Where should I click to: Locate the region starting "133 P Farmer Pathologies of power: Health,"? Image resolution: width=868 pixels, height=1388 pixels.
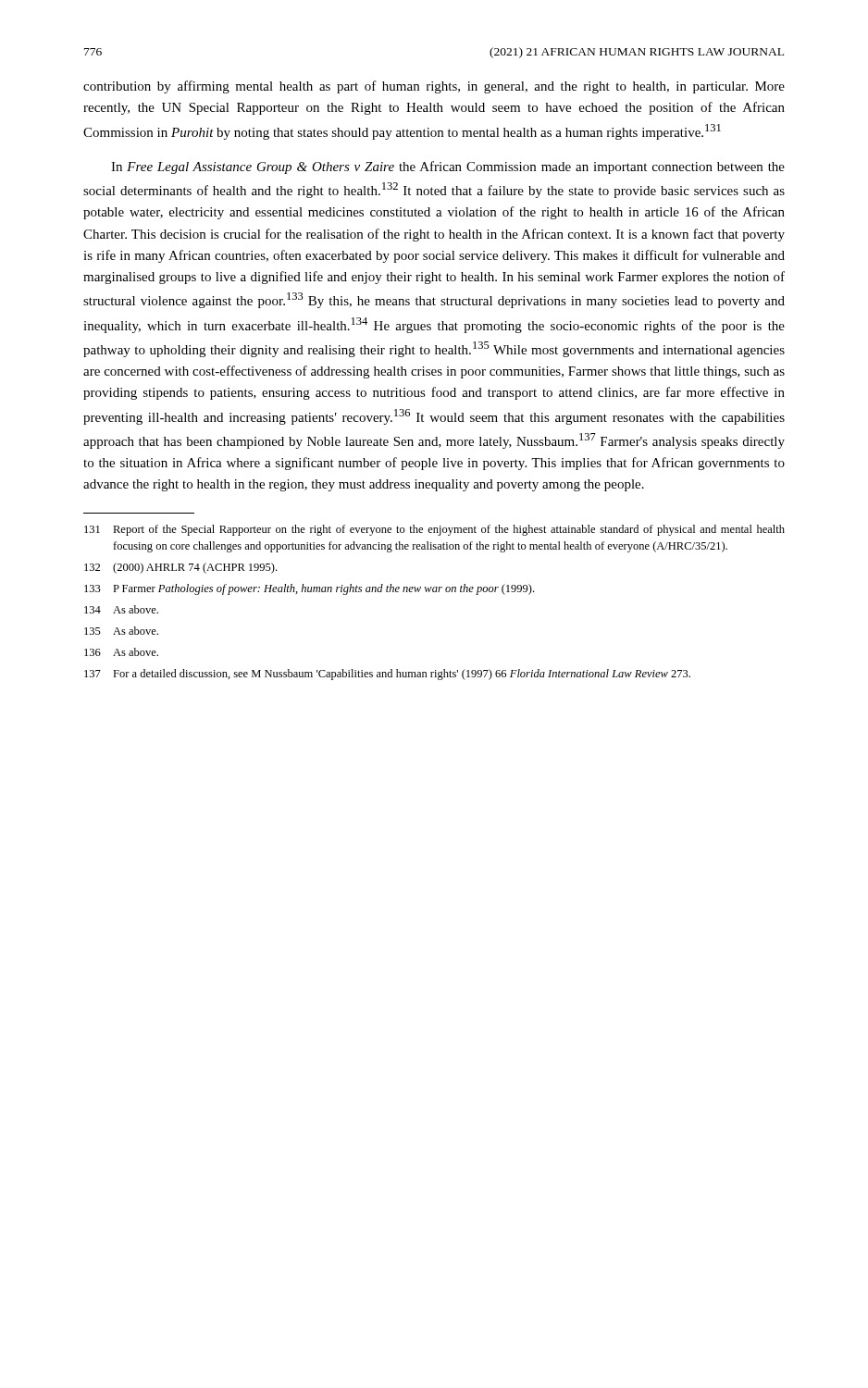[x=309, y=588]
